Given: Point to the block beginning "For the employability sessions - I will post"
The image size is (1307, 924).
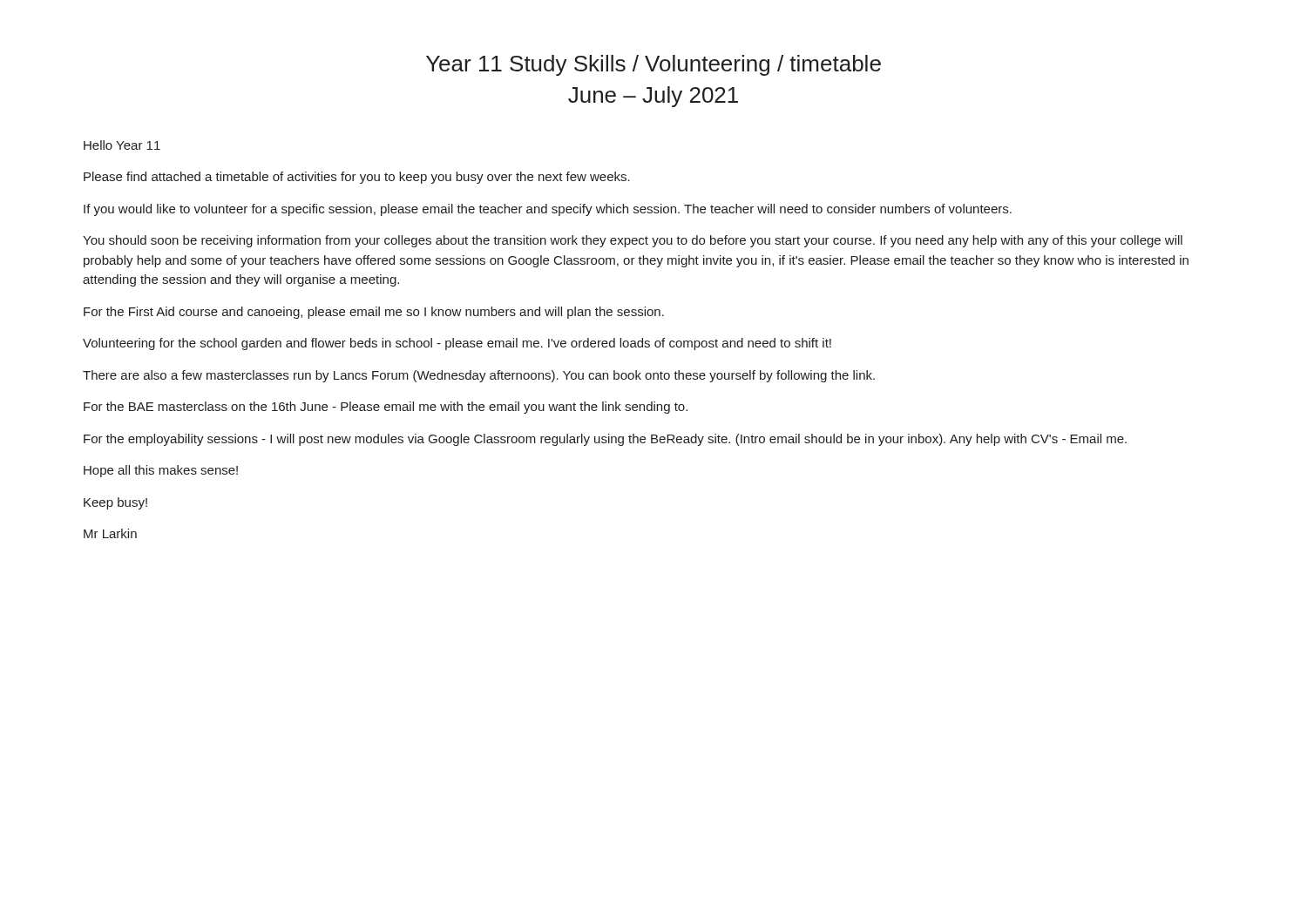Looking at the screenshot, I should 605,438.
